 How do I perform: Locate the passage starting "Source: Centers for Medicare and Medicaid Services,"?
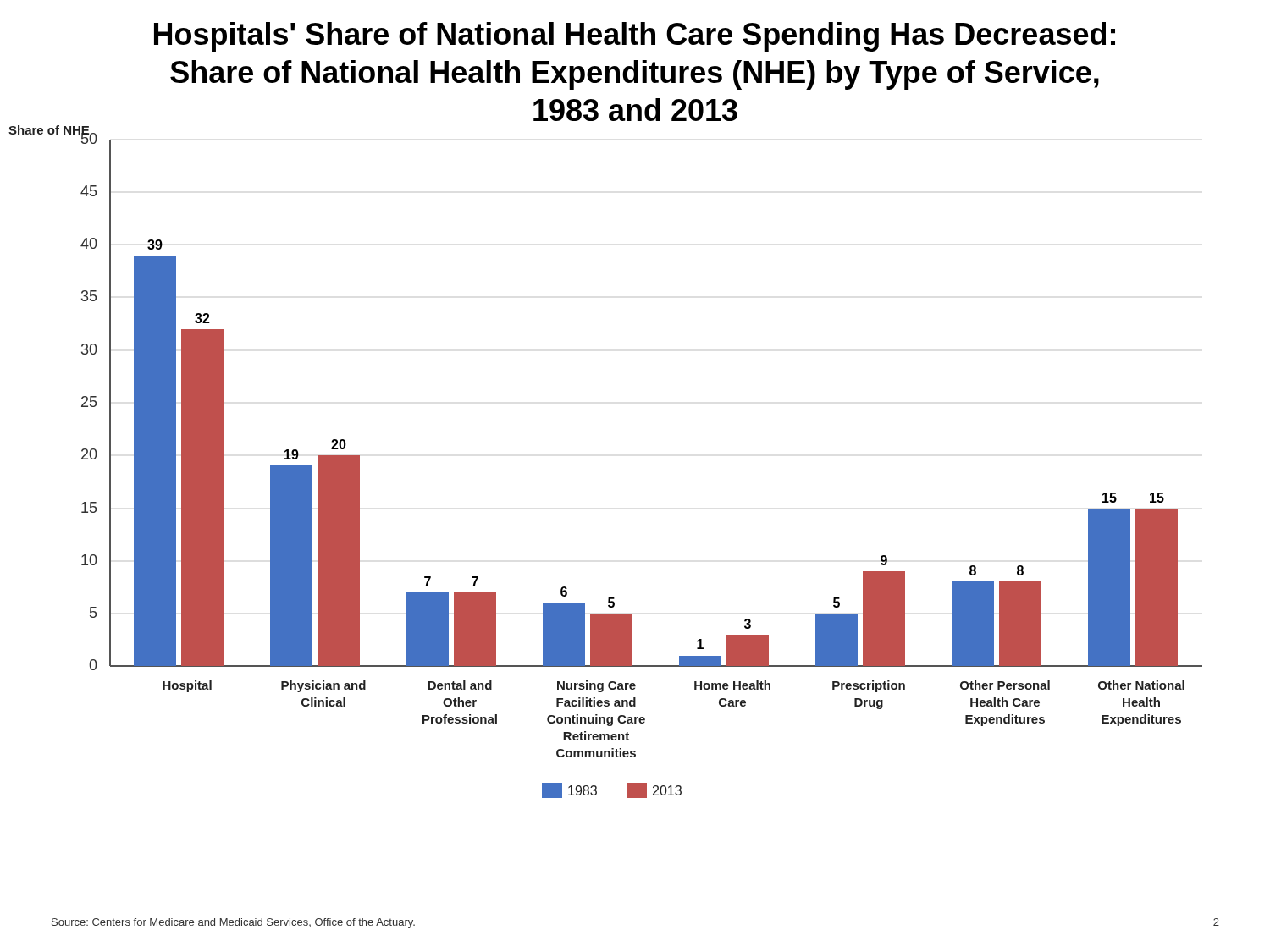tap(233, 922)
